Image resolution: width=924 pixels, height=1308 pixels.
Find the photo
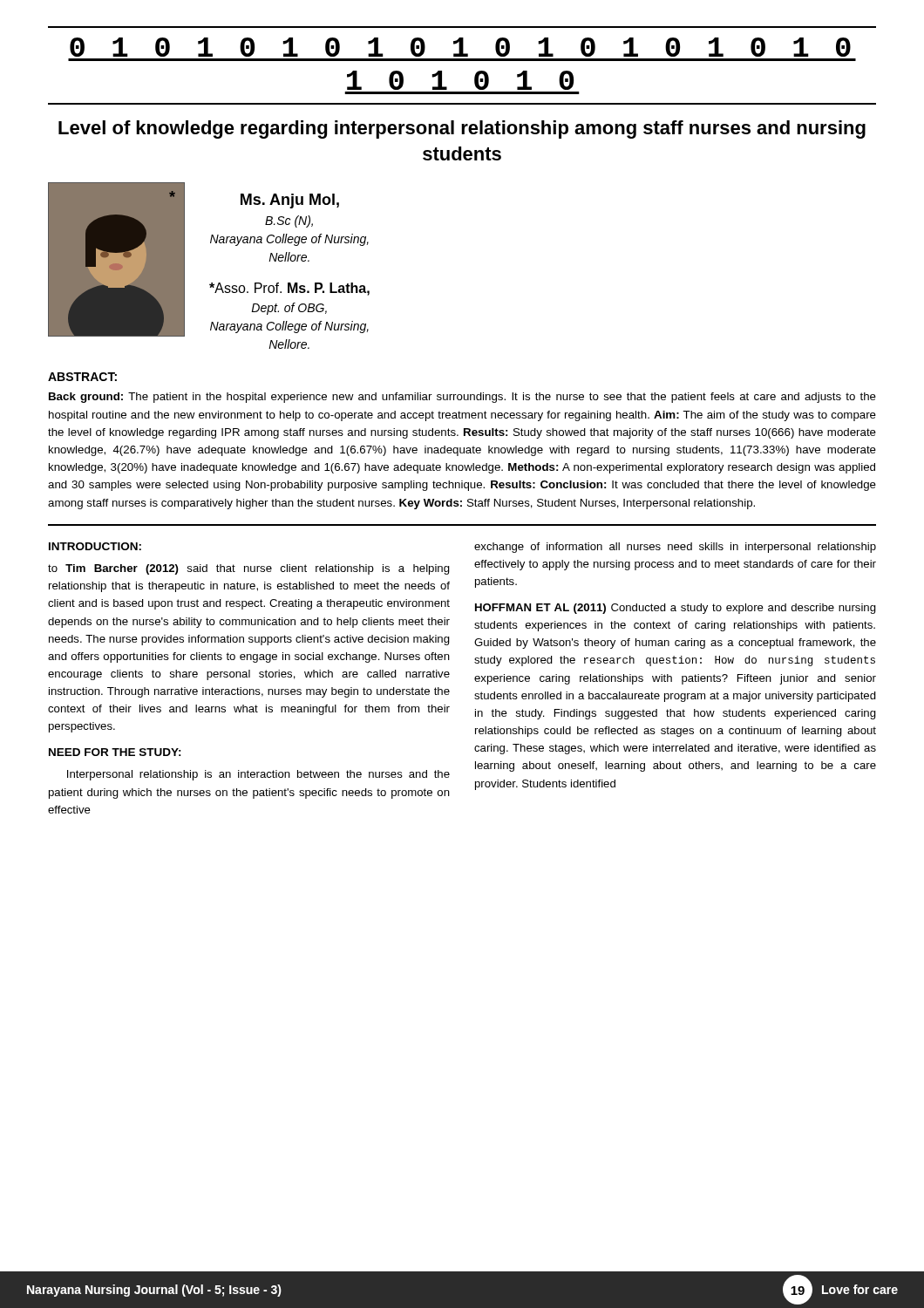point(116,260)
